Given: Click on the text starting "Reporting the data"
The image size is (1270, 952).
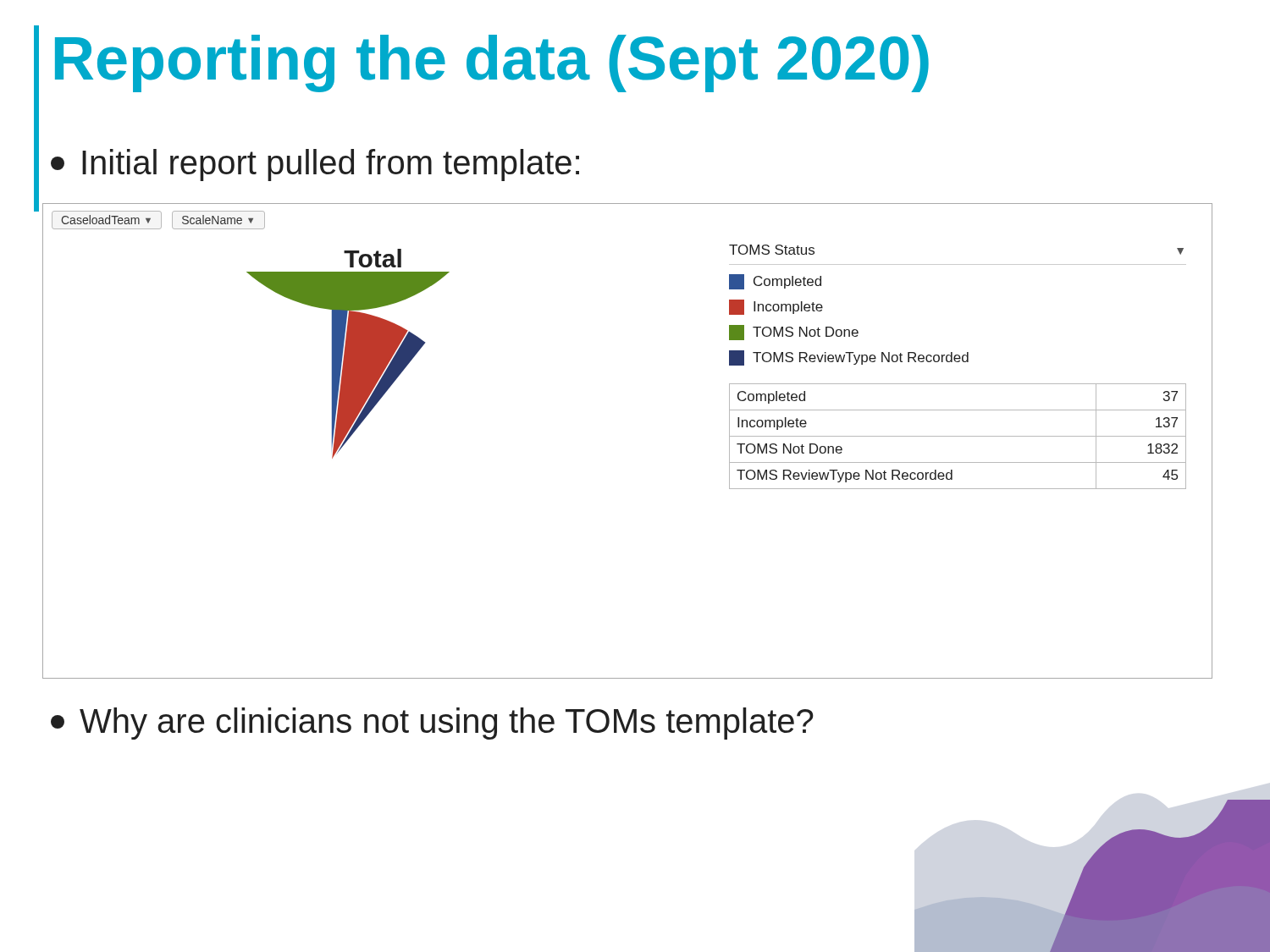Looking at the screenshot, I should [x=491, y=59].
